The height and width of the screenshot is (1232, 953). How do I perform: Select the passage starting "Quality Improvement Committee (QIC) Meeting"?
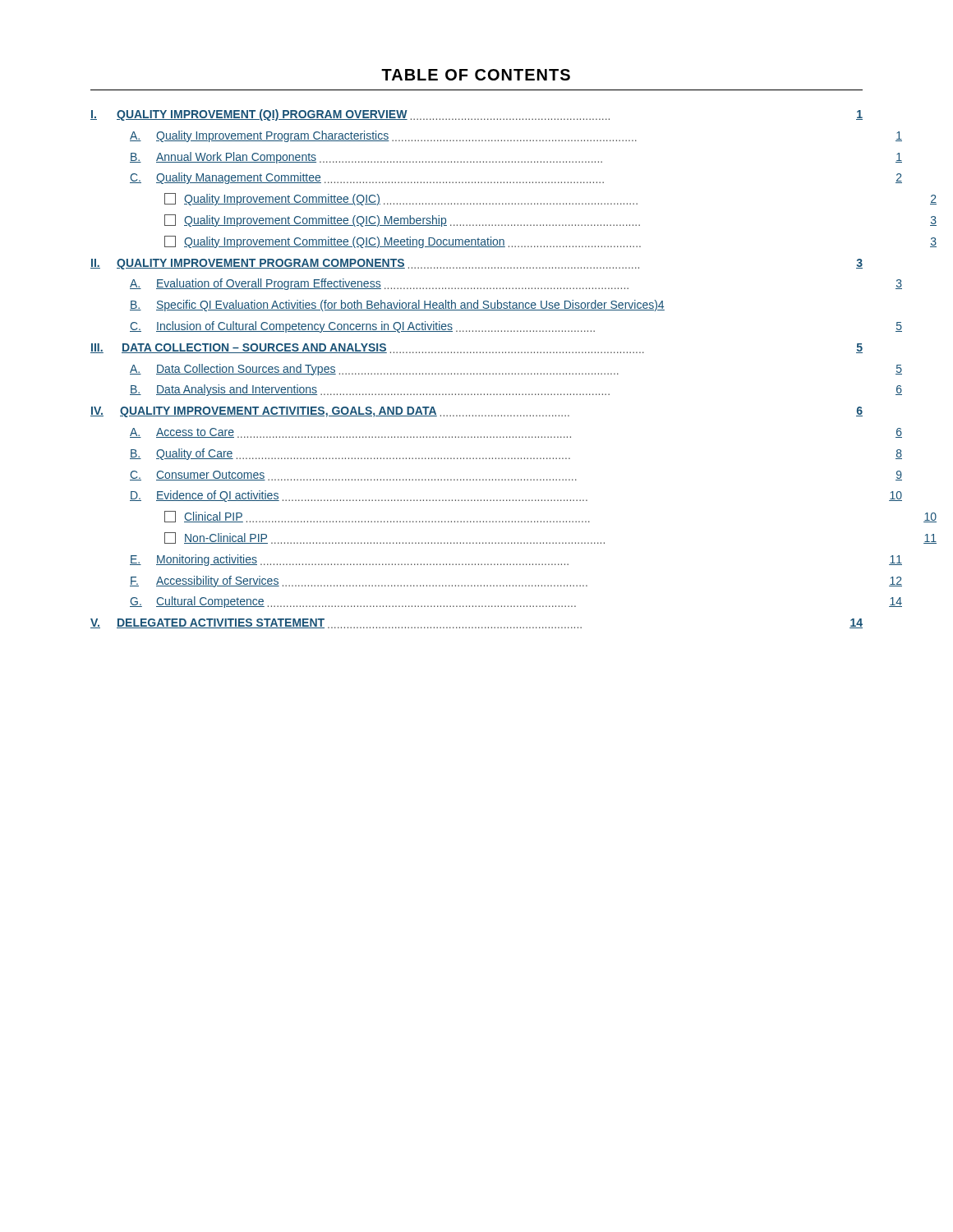[550, 242]
